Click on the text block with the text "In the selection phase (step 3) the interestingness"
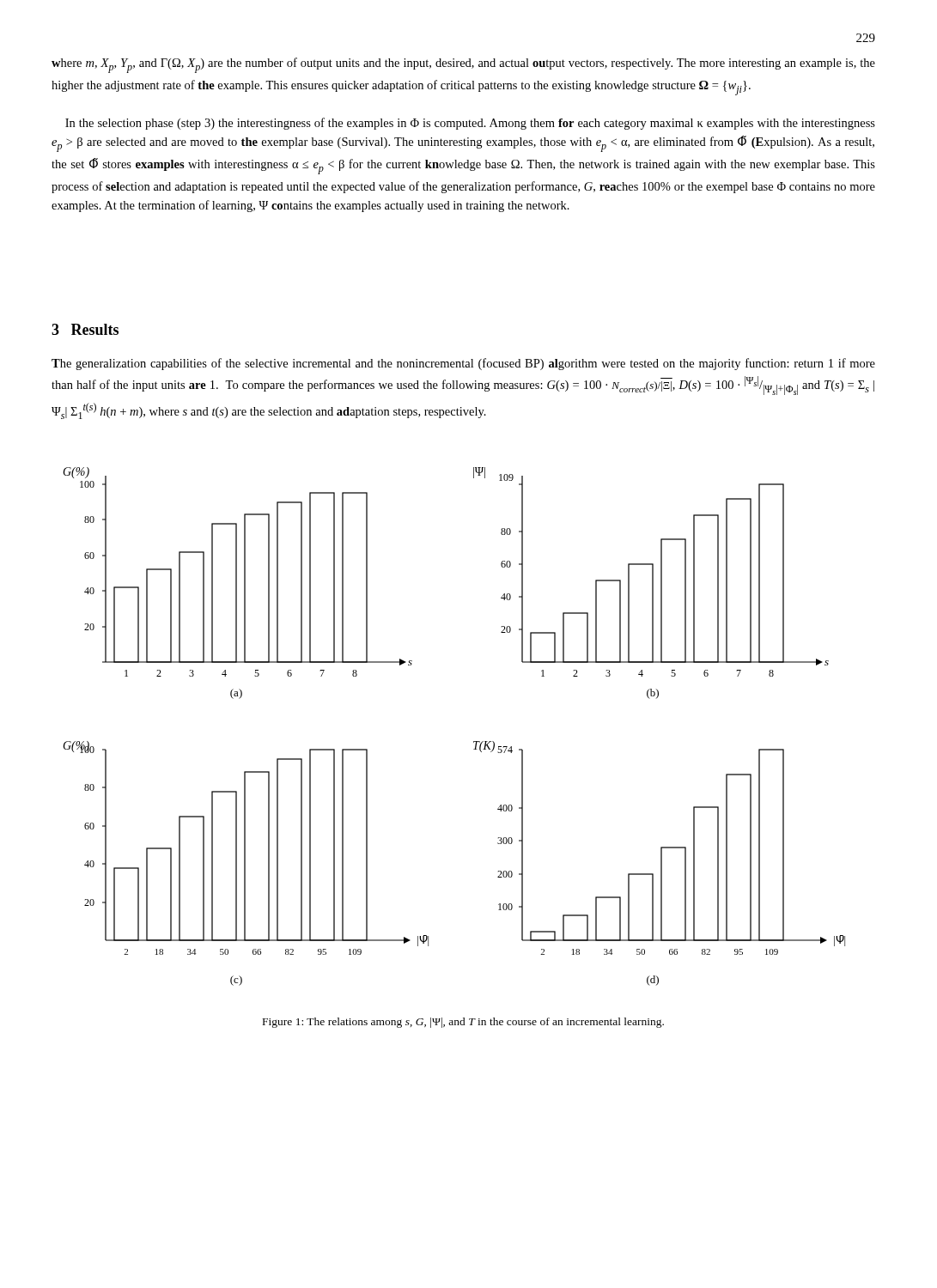 (463, 164)
